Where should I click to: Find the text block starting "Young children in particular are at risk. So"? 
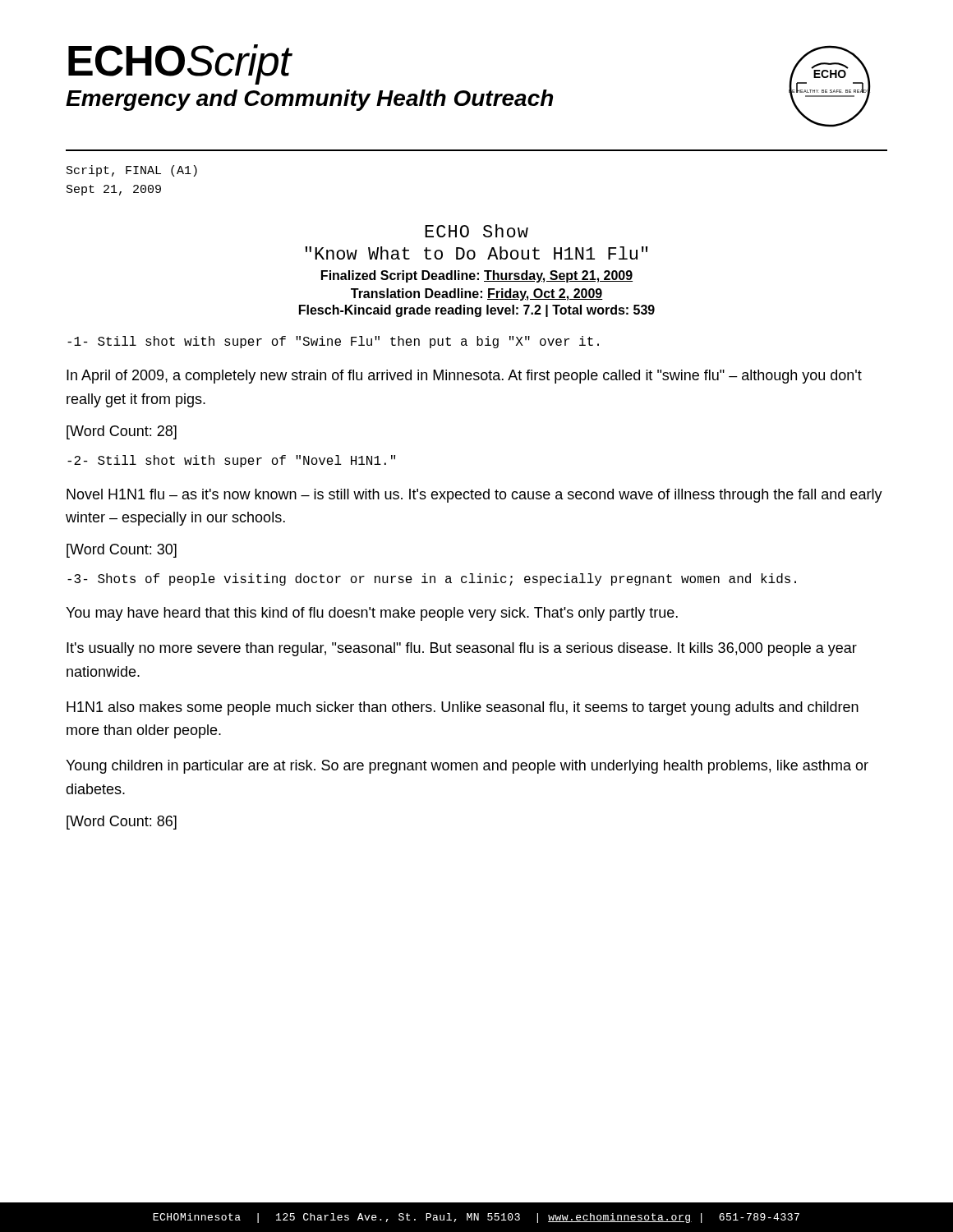point(467,777)
